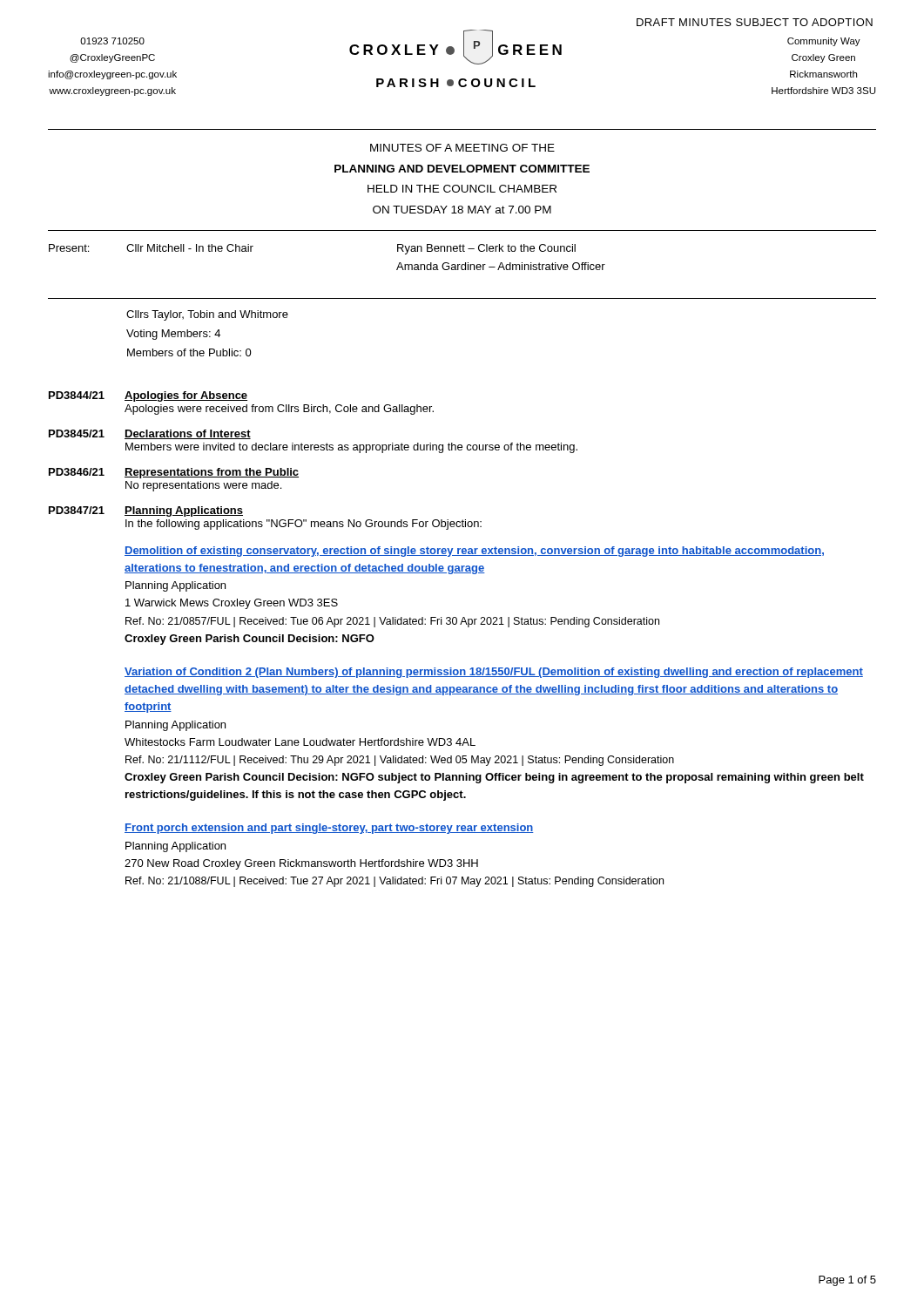Click on the element starting "Present: Cllr Mitchell - In the Chair Ryan"
The height and width of the screenshot is (1307, 924).
pos(63,249)
